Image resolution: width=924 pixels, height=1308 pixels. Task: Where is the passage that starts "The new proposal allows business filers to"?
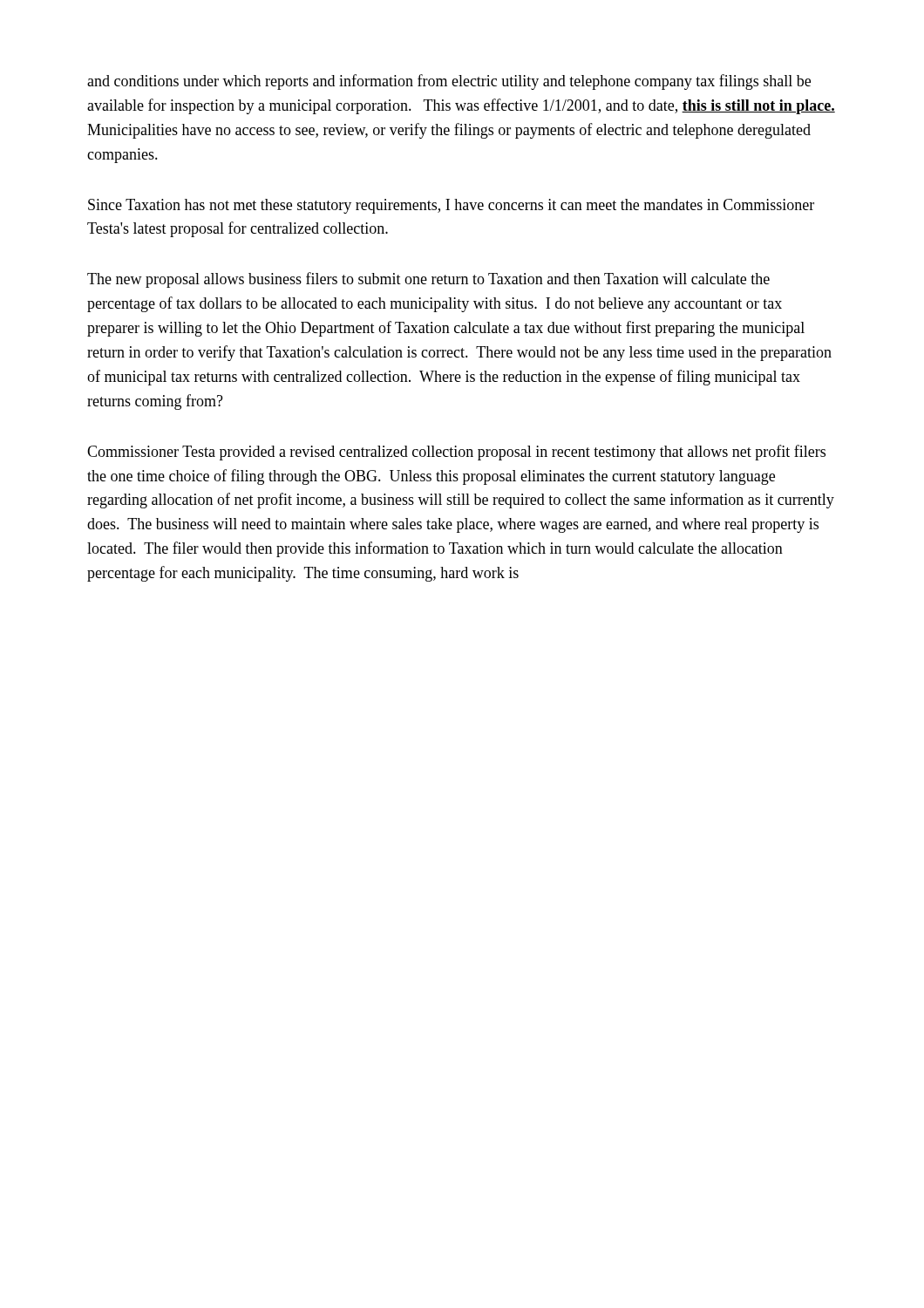coord(459,340)
